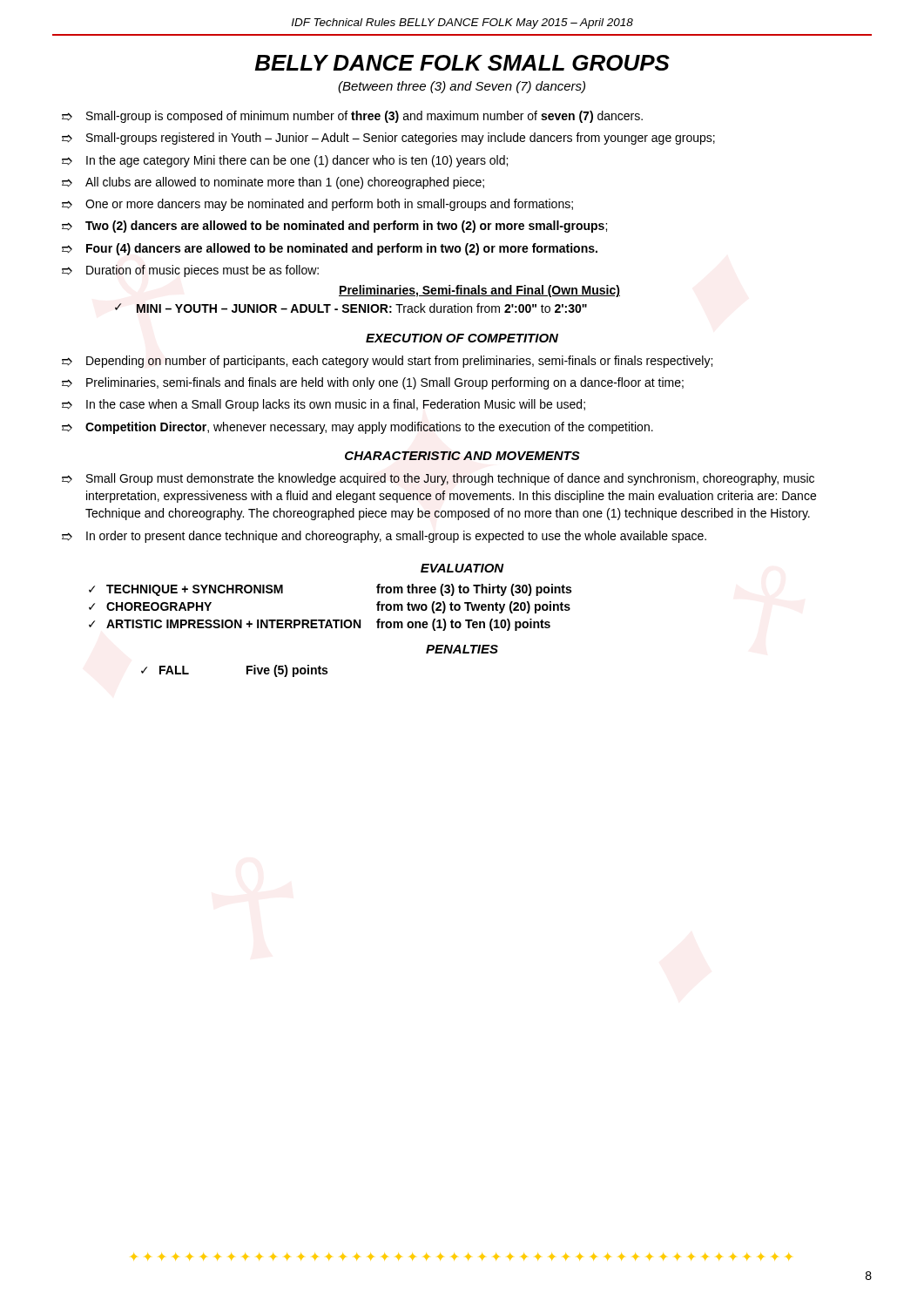Click on the passage starting "➱ Small-groups registered in"
Viewport: 924px width, 1307px height.
coord(466,138)
